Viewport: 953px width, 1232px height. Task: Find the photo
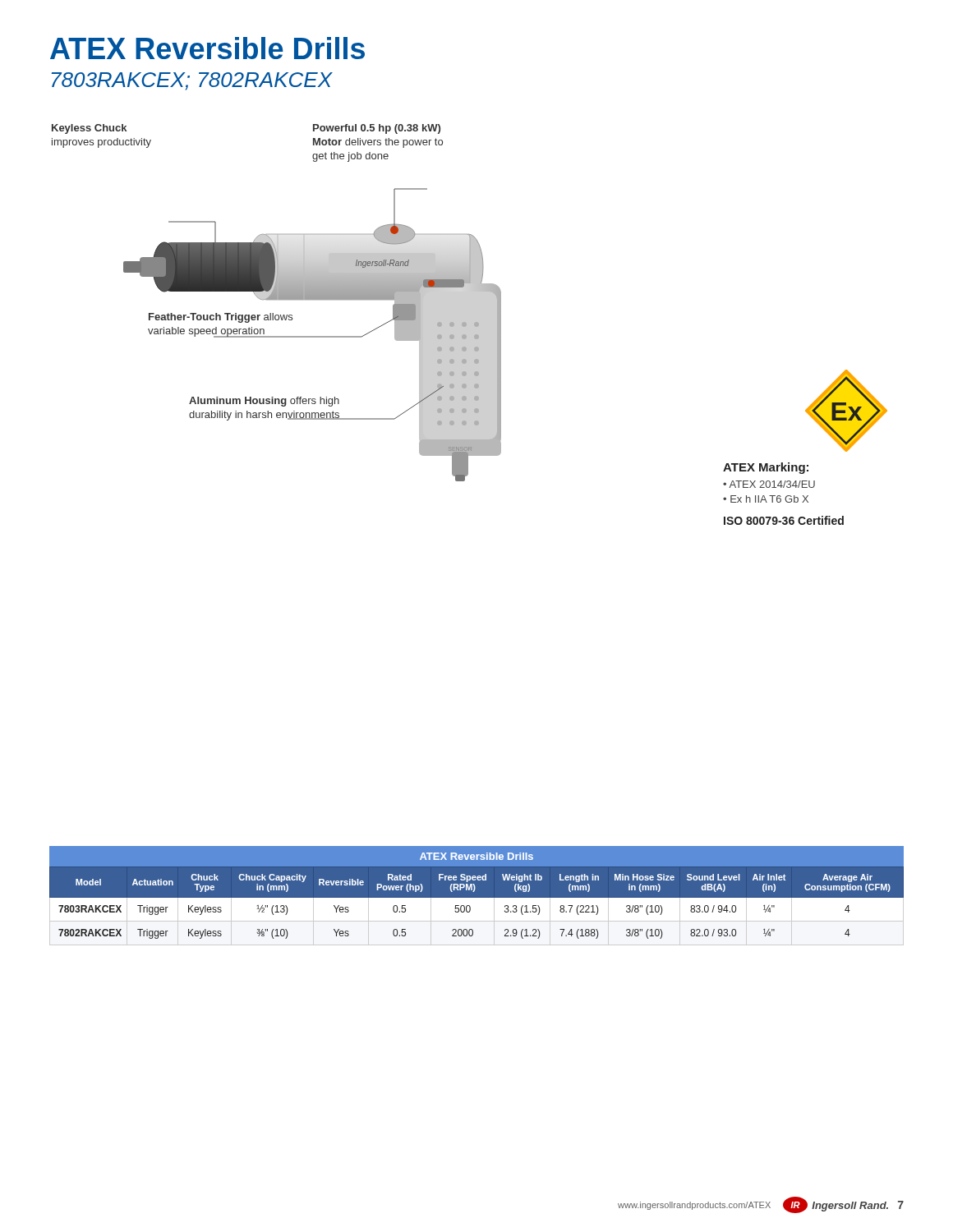tap(370, 308)
